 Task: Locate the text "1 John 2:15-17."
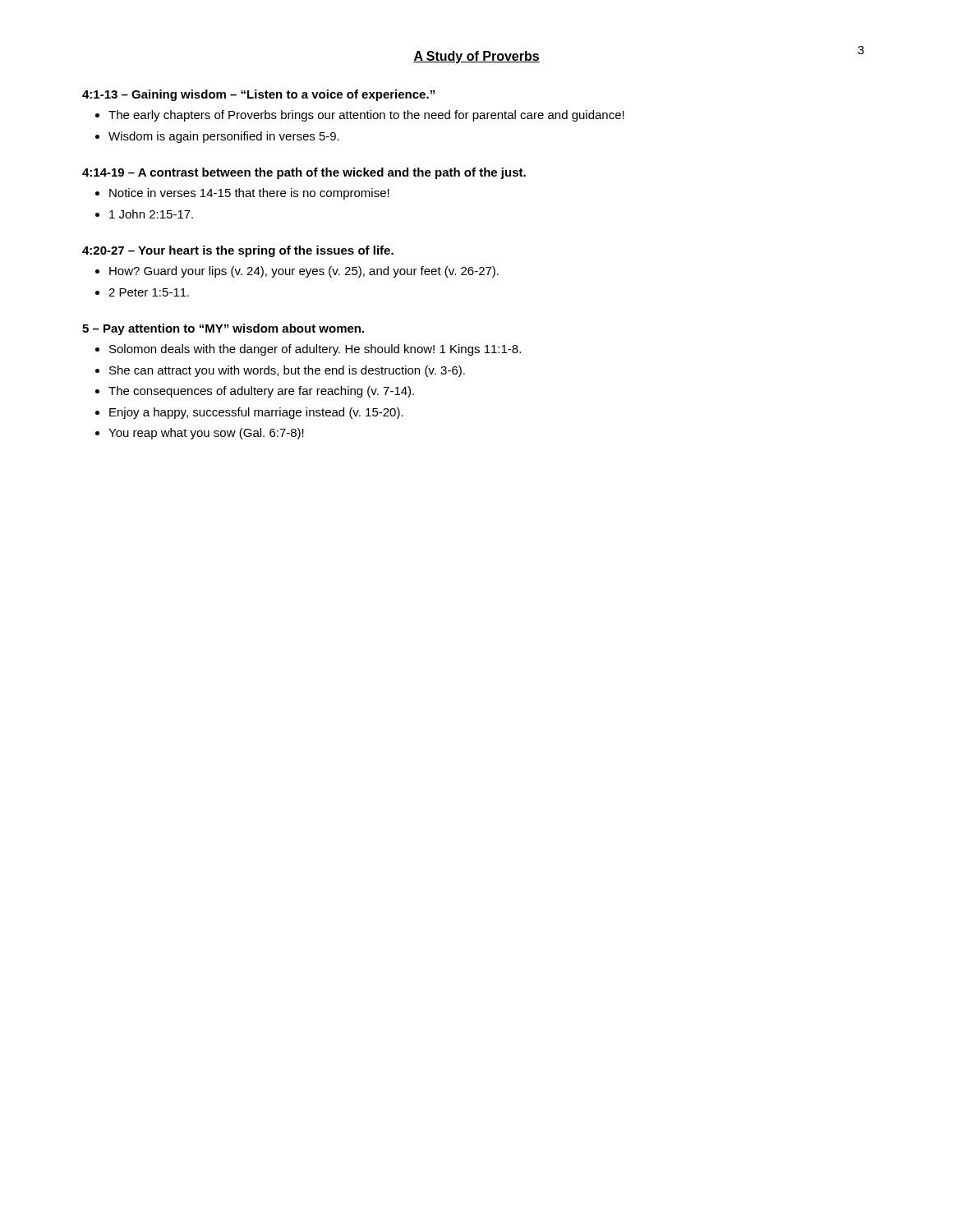(144, 214)
